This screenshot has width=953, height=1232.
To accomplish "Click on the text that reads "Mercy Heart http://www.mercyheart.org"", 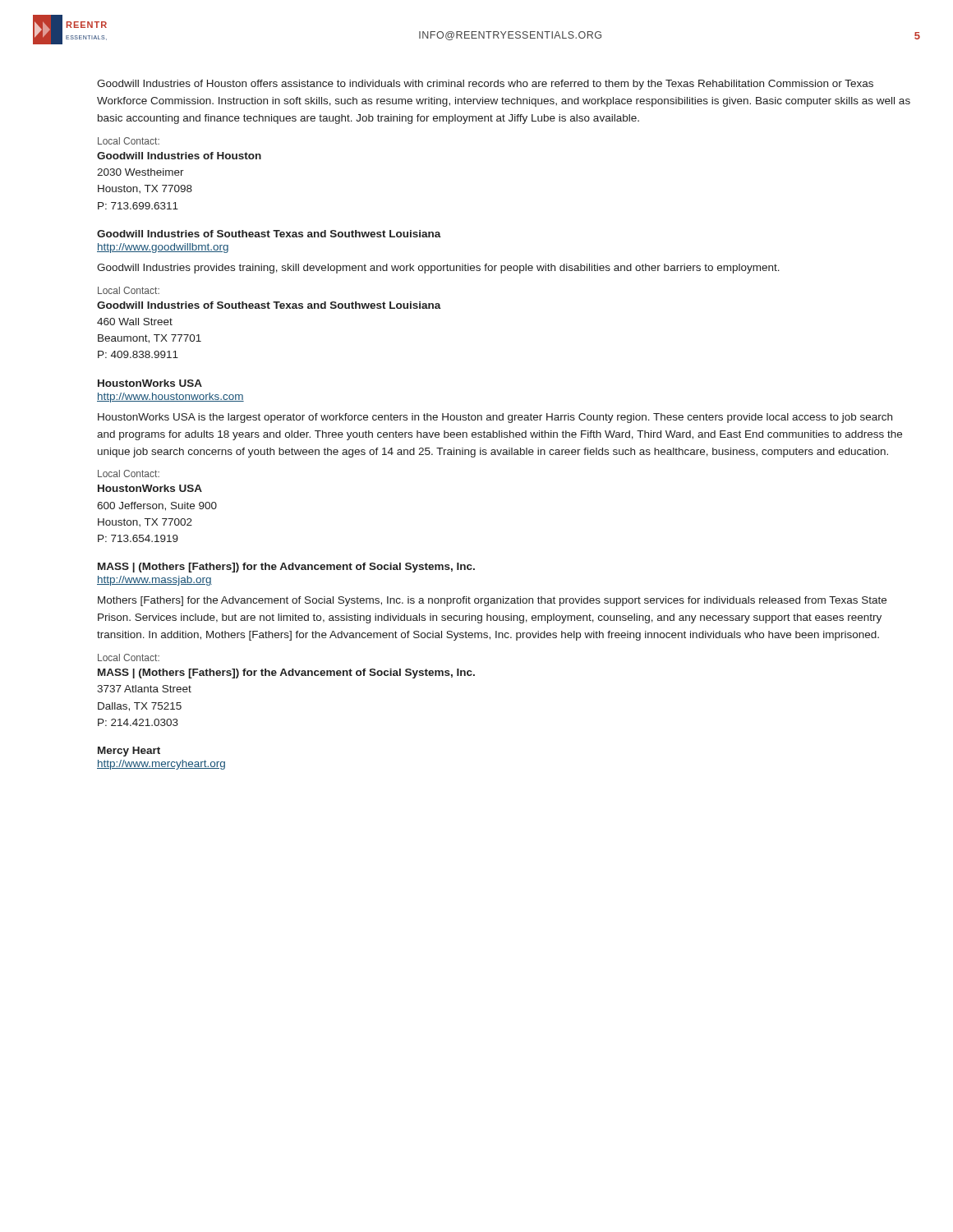I will pos(129,752).
